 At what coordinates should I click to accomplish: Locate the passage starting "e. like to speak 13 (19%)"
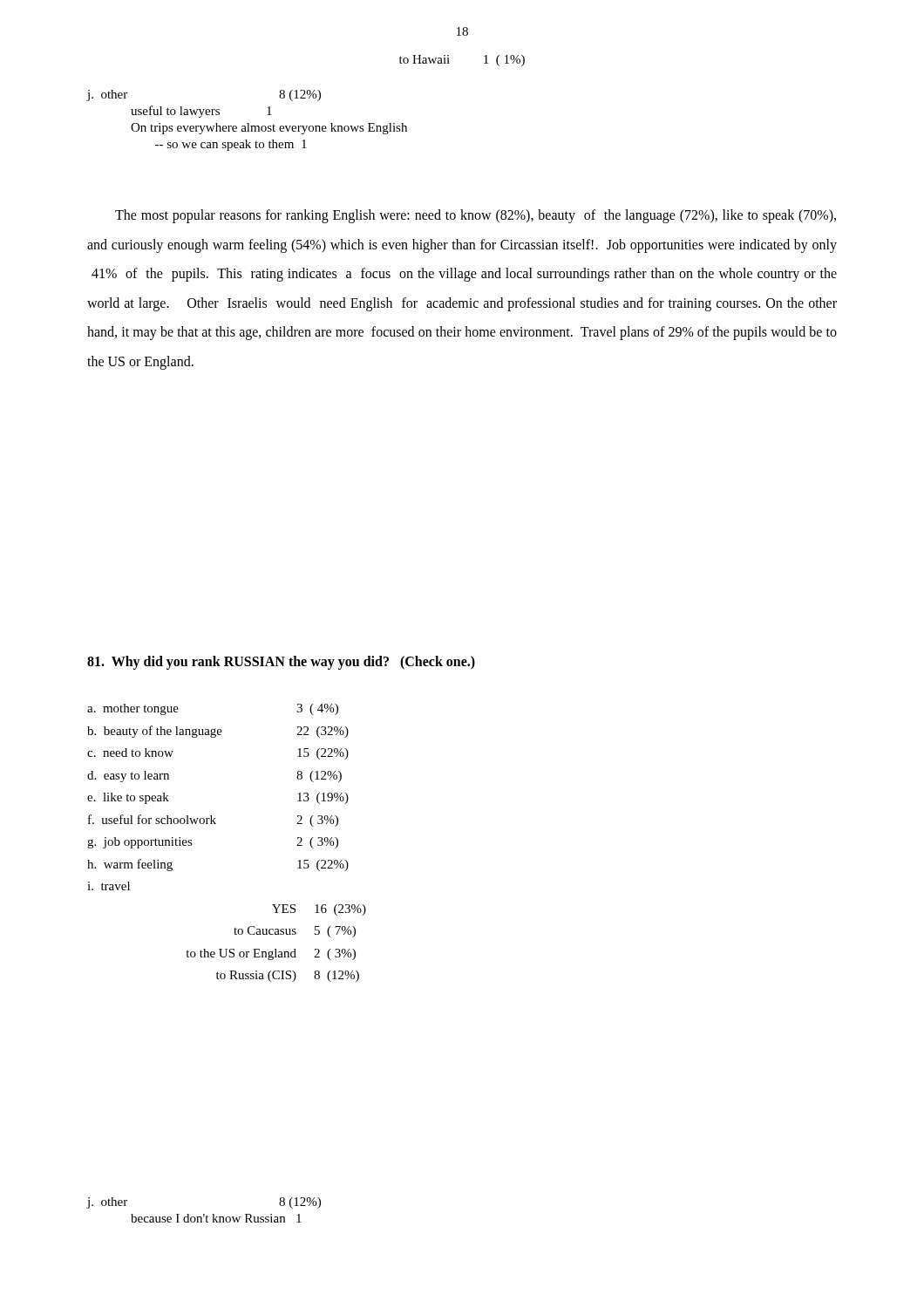click(x=127, y=798)
